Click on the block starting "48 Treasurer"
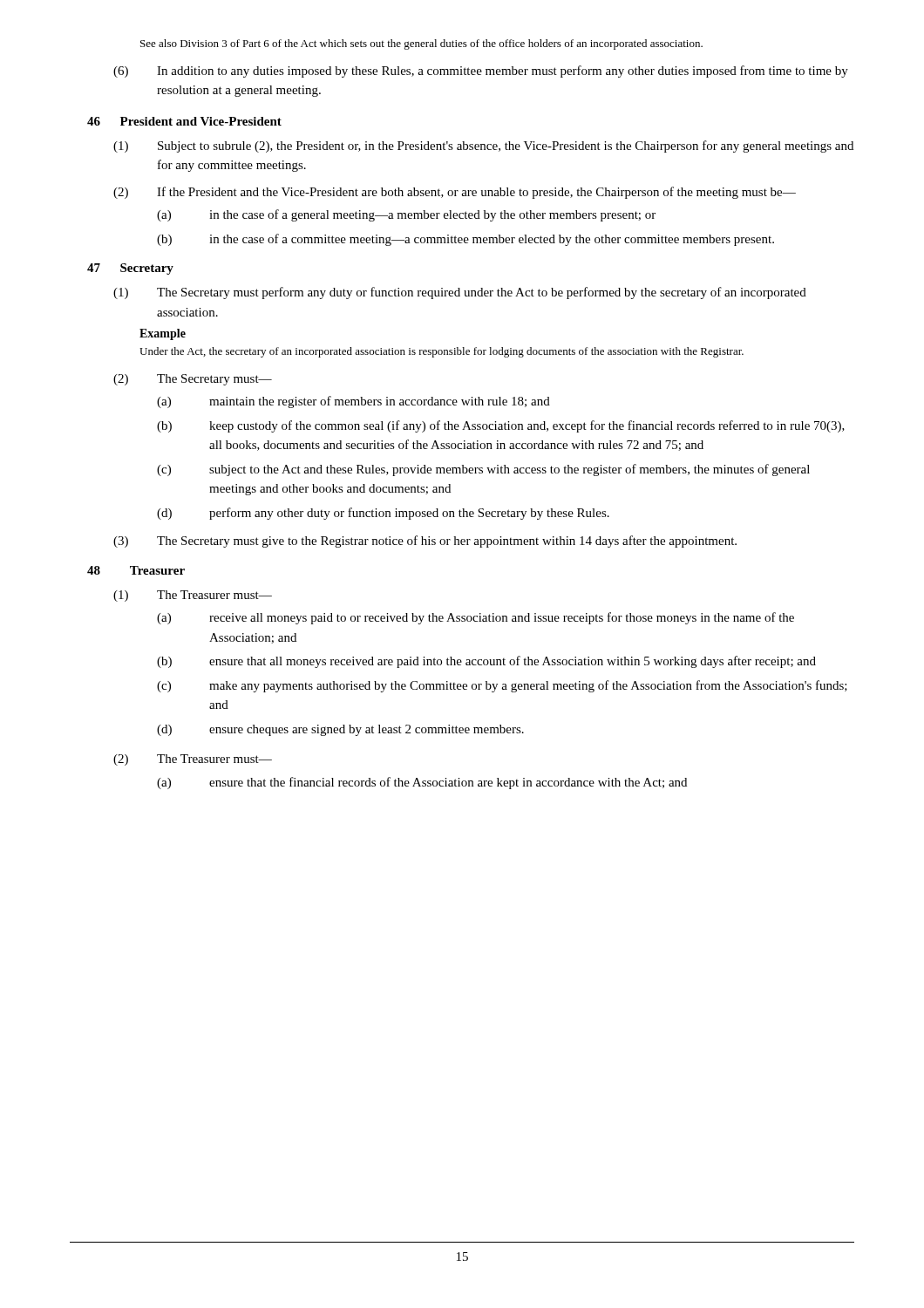 tap(136, 570)
